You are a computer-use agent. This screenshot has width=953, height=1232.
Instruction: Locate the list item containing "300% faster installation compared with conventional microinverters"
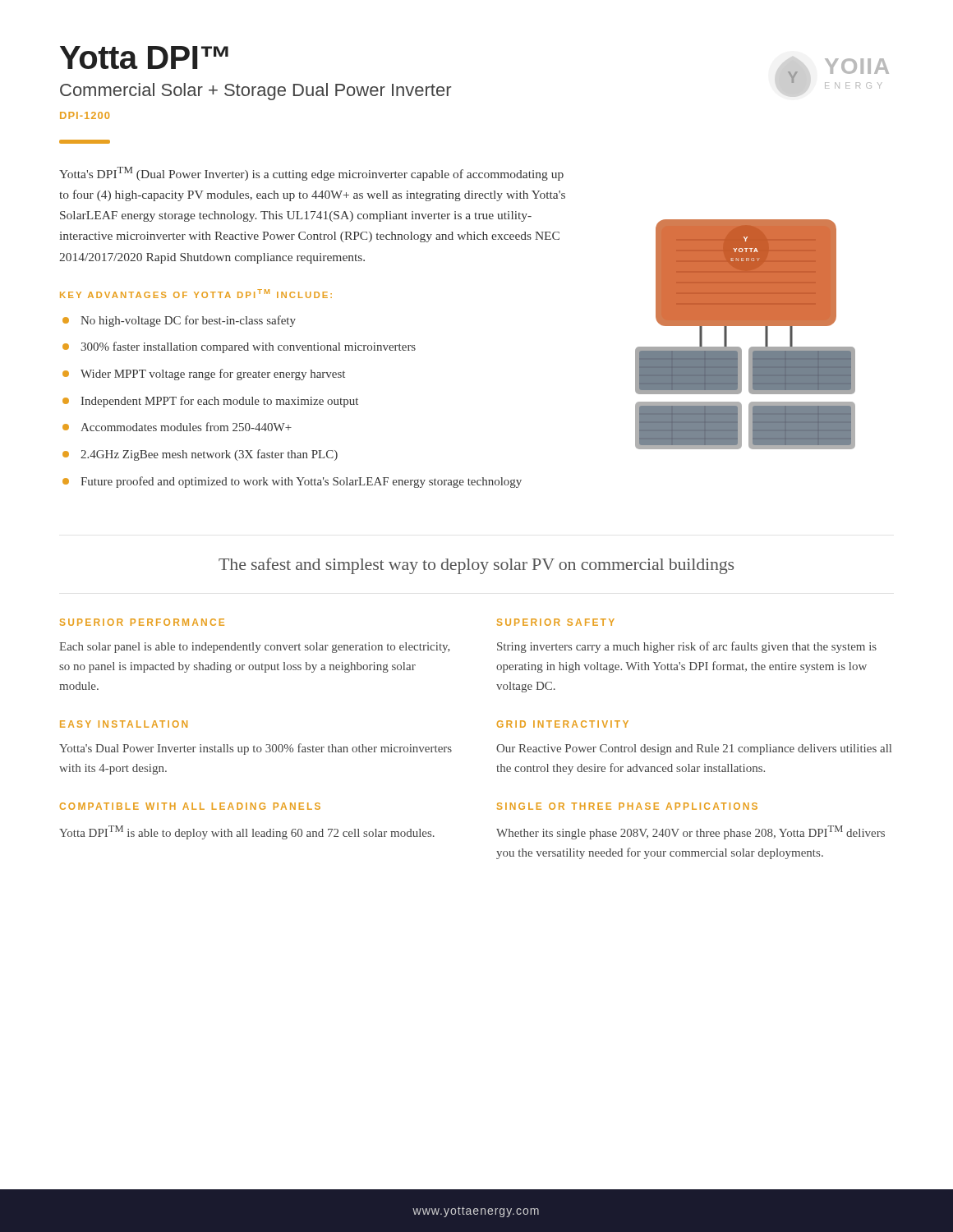click(239, 347)
